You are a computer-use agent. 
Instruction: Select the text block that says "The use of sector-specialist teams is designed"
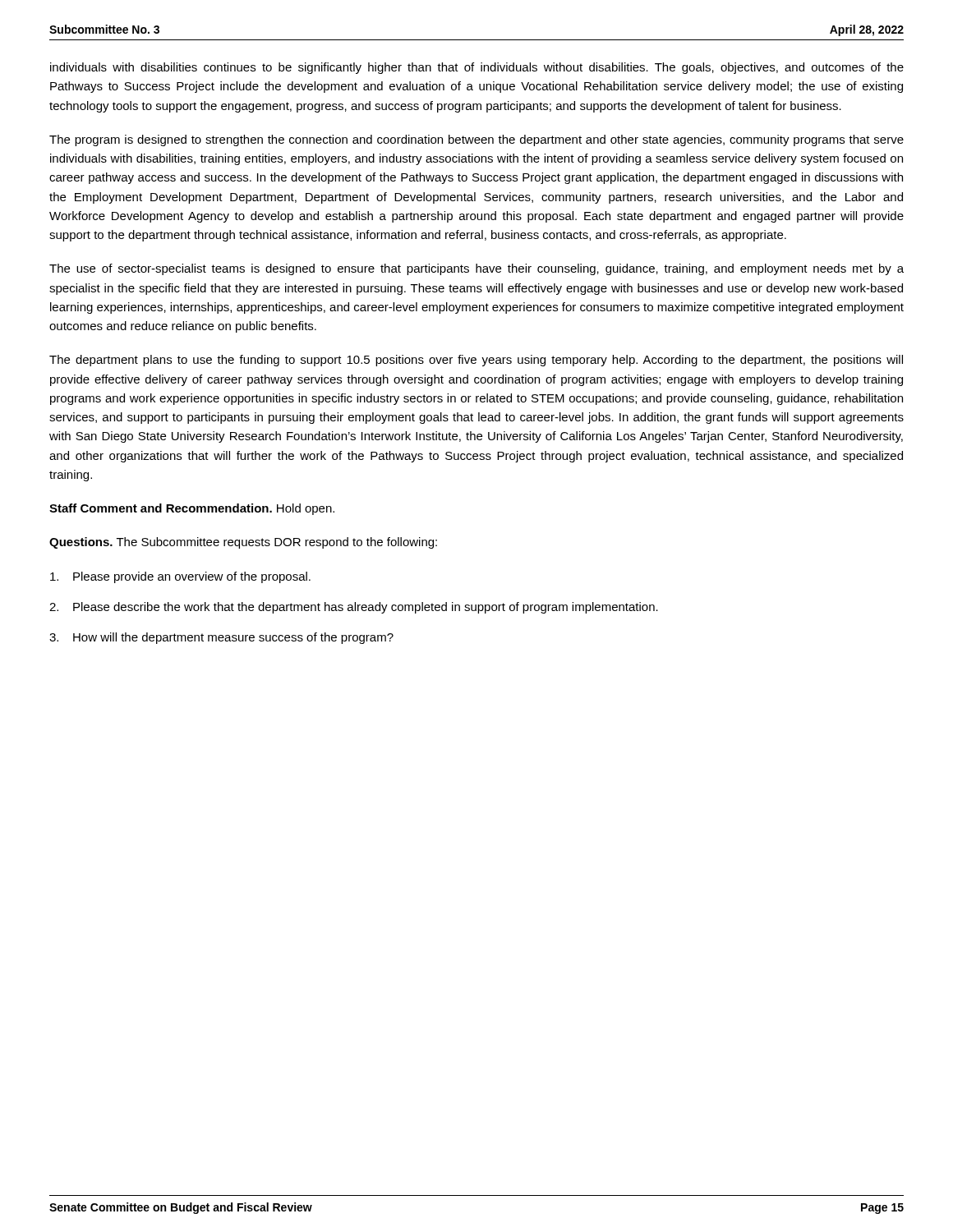(x=476, y=297)
